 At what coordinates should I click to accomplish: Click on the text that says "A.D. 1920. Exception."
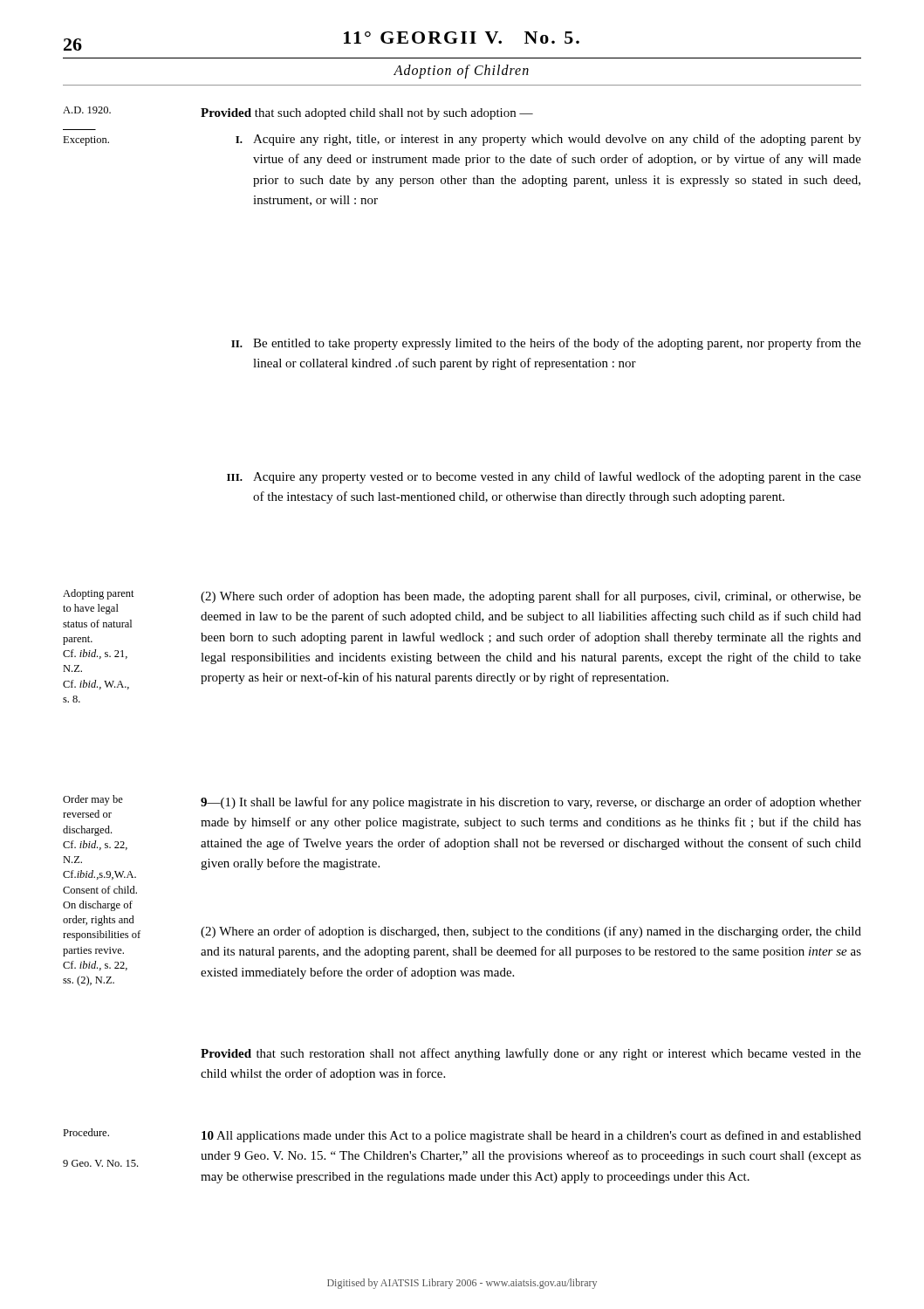coord(87,125)
